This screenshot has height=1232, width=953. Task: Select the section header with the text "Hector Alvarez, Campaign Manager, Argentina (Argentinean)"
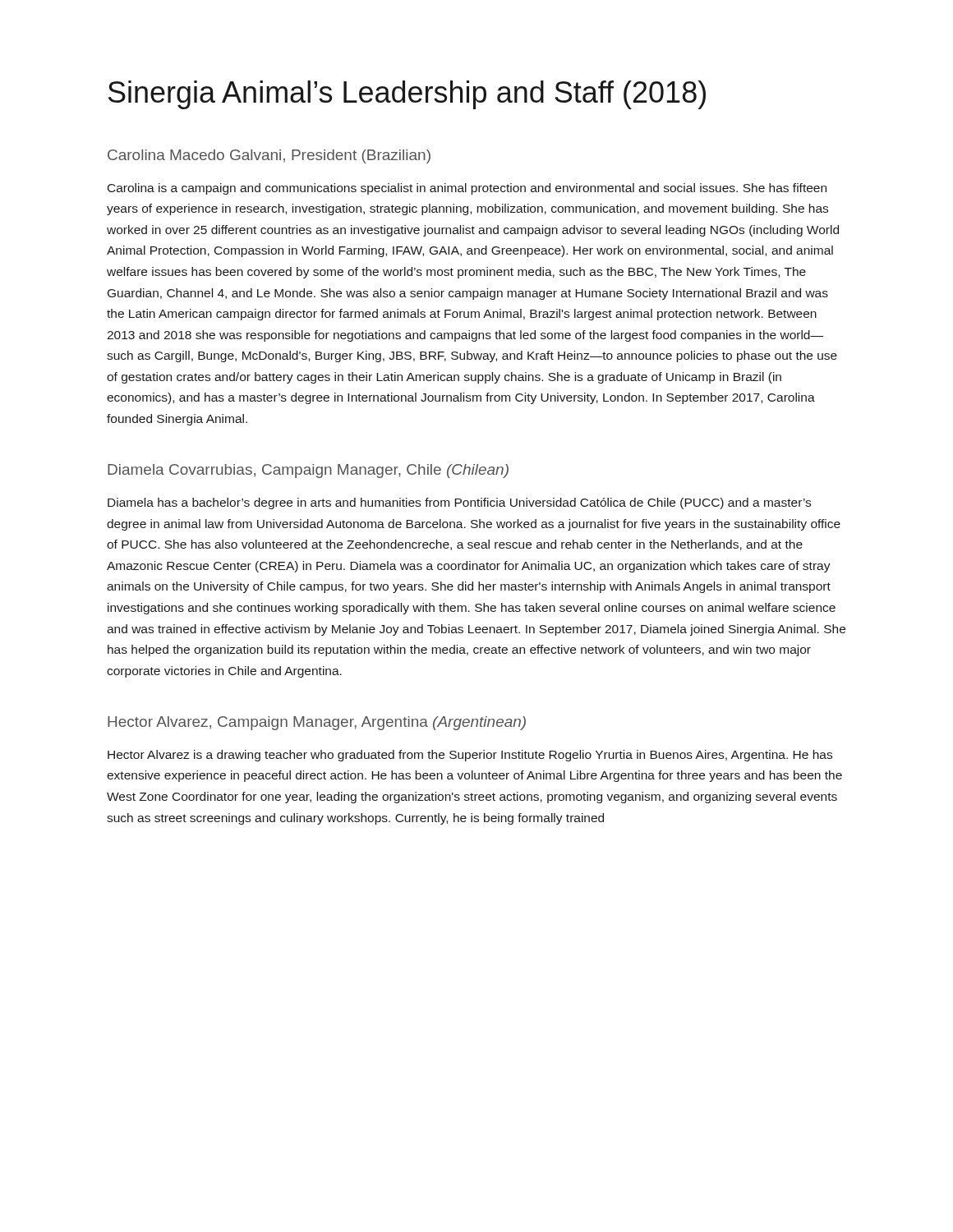tap(317, 722)
